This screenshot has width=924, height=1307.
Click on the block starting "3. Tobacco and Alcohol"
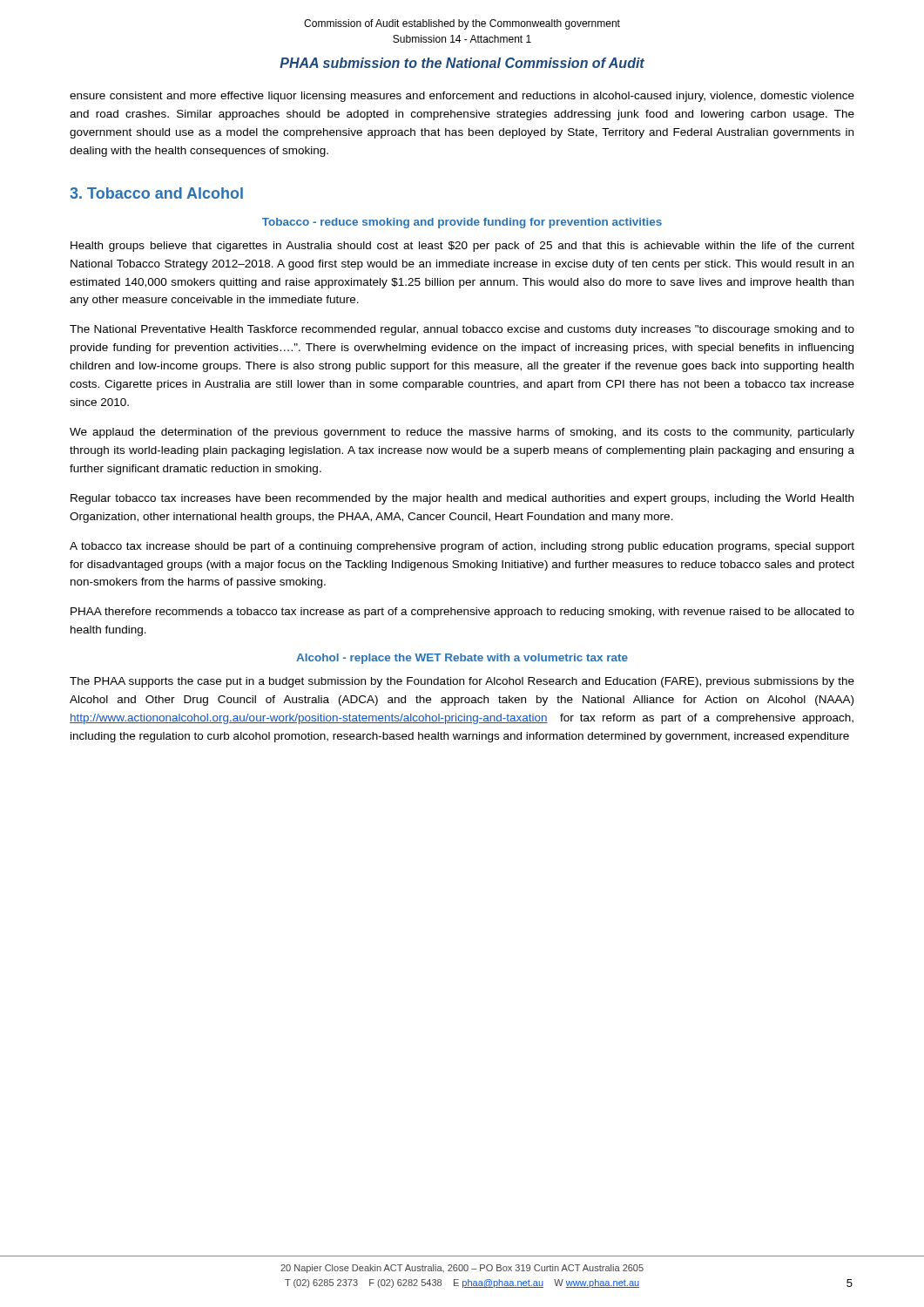157,193
